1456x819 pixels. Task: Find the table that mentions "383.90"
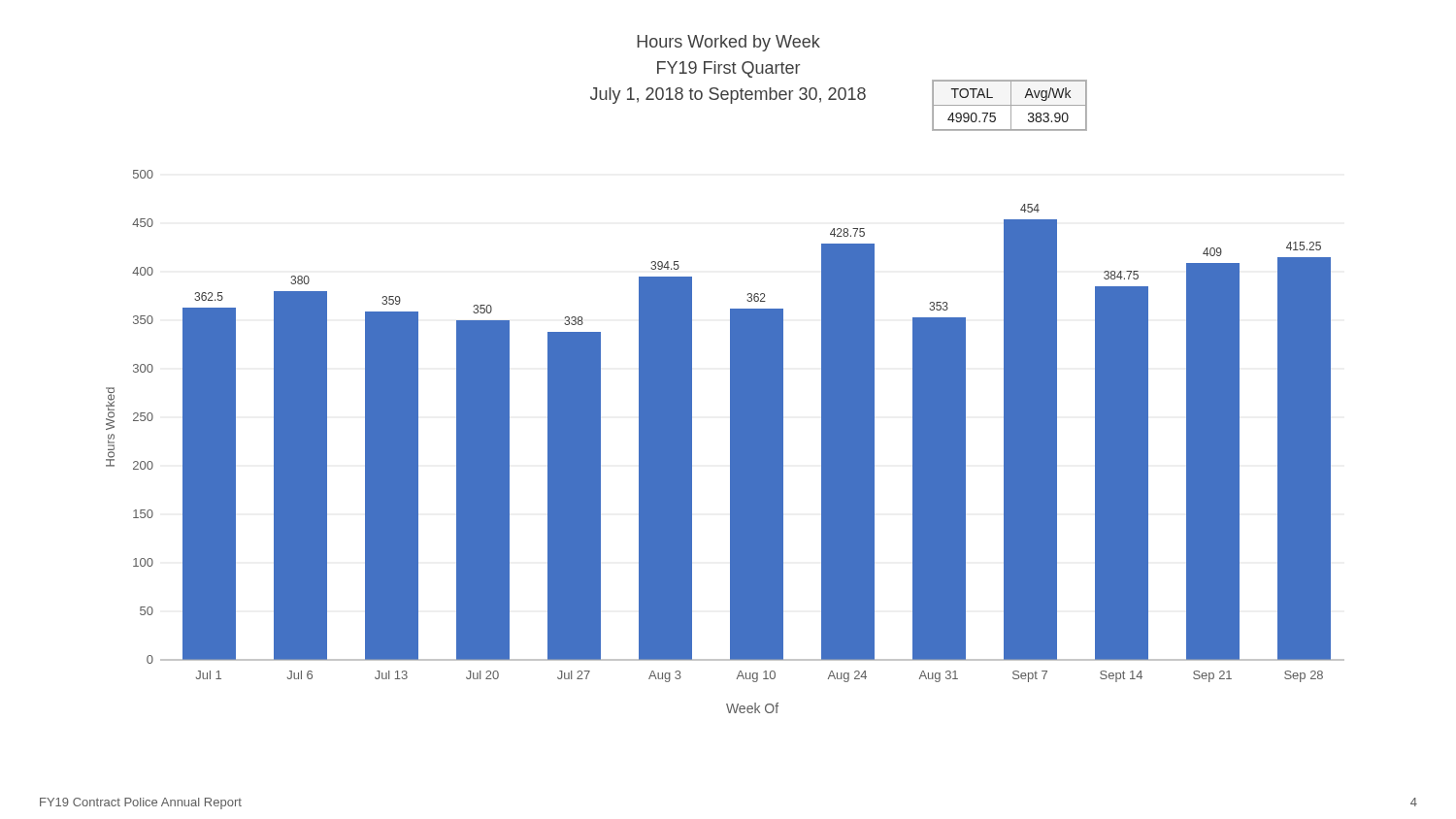pyautogui.click(x=1009, y=105)
